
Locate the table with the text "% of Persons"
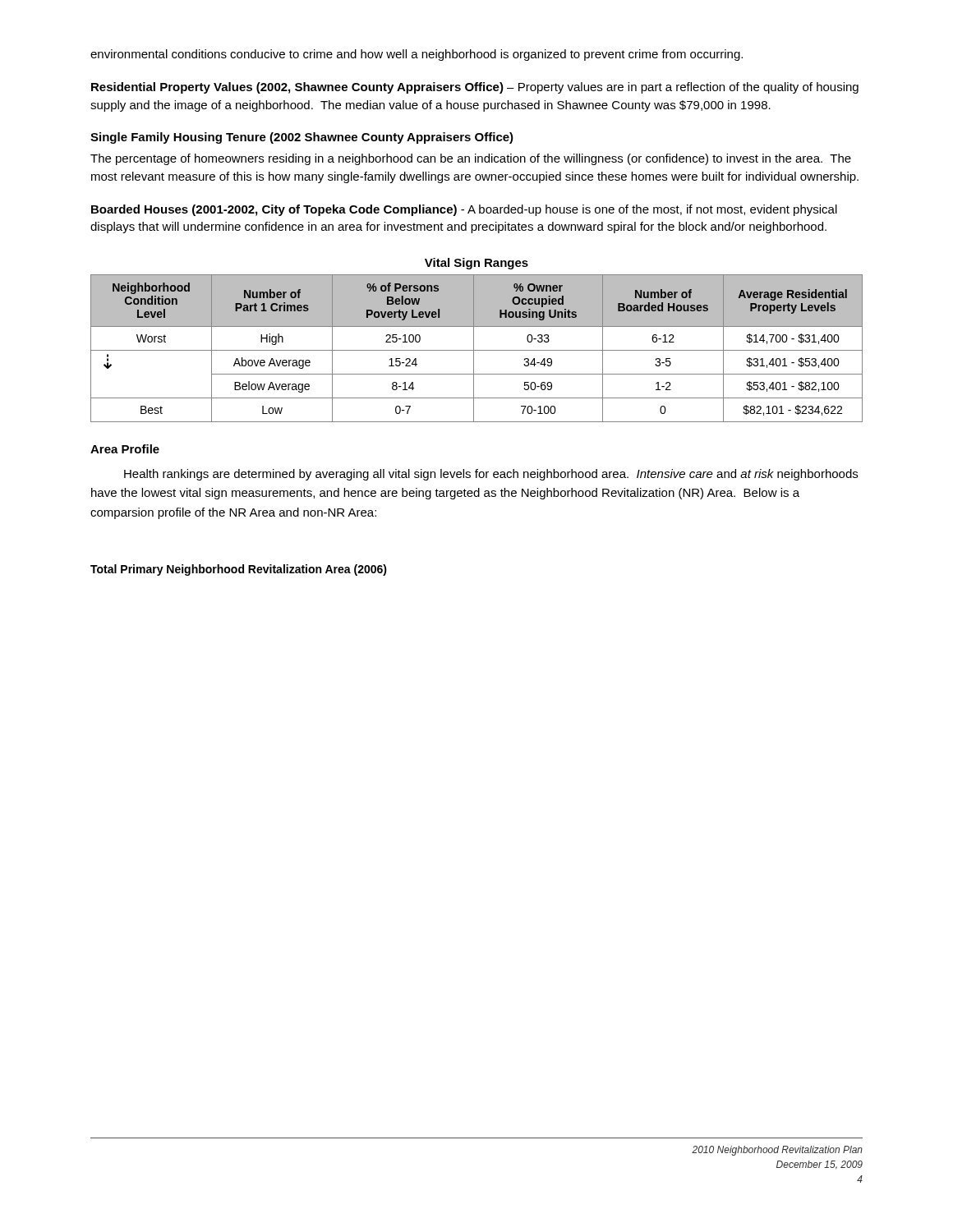476,348
